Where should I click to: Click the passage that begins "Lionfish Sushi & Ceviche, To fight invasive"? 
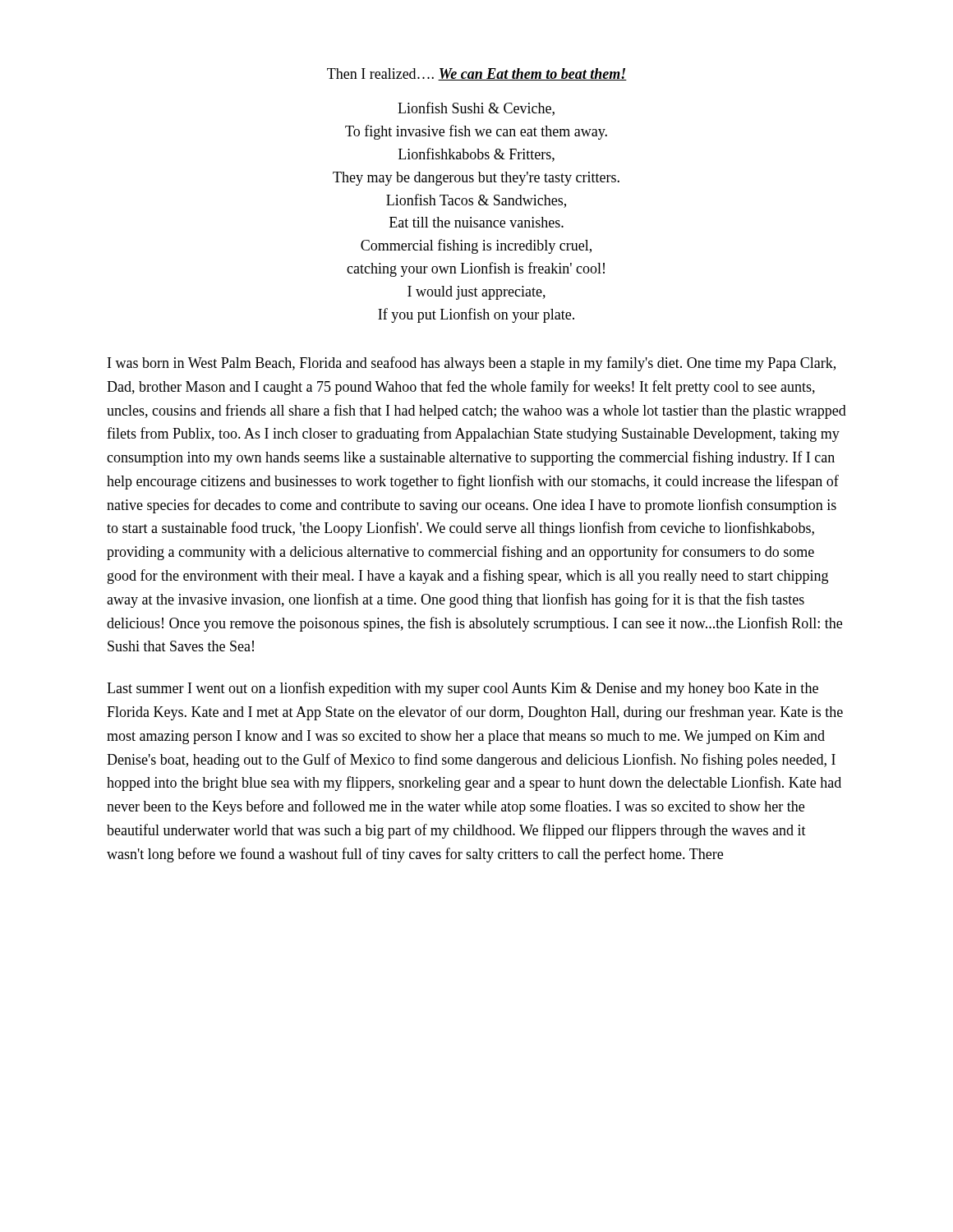476,211
